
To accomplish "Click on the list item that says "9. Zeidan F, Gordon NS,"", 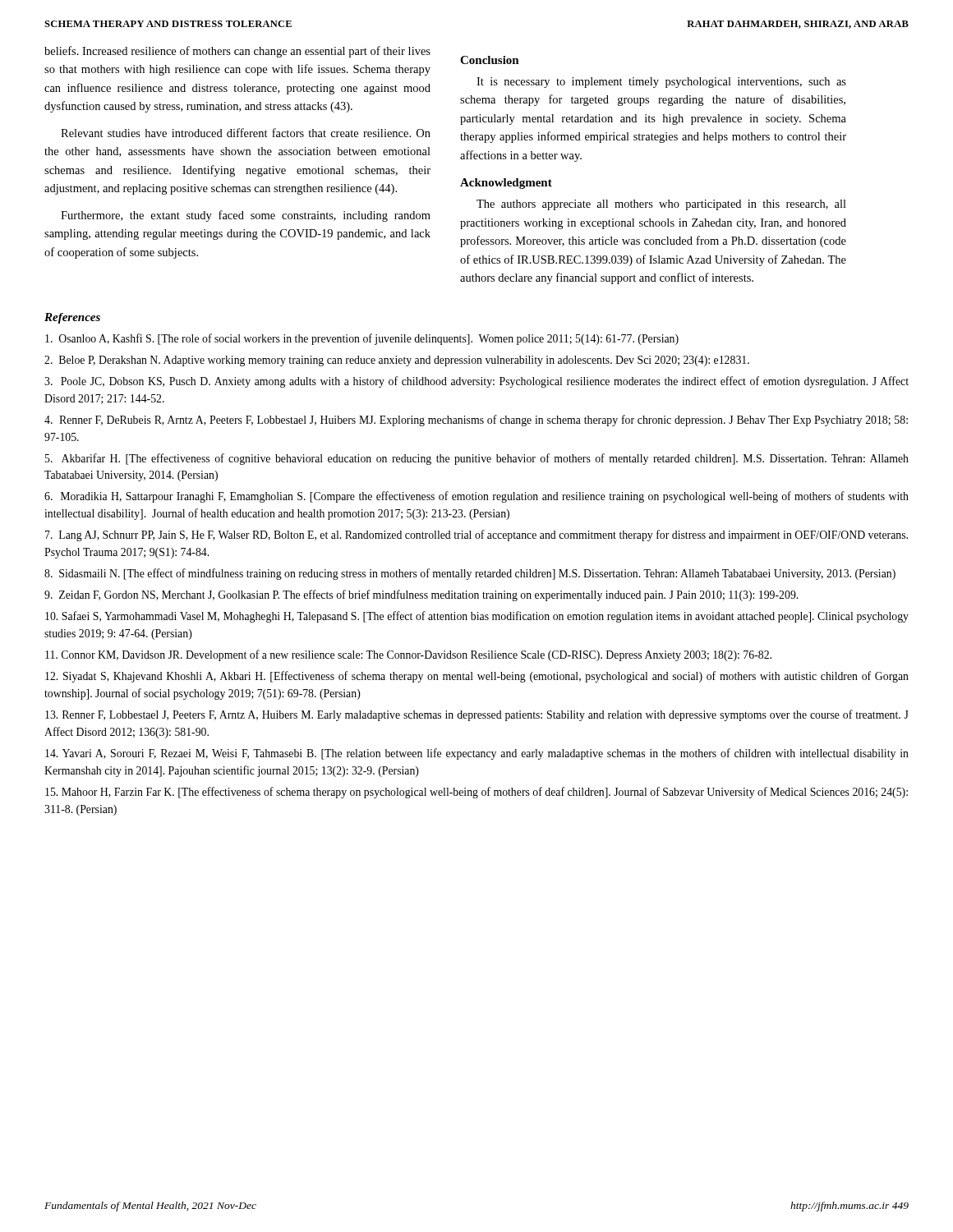I will tap(422, 595).
